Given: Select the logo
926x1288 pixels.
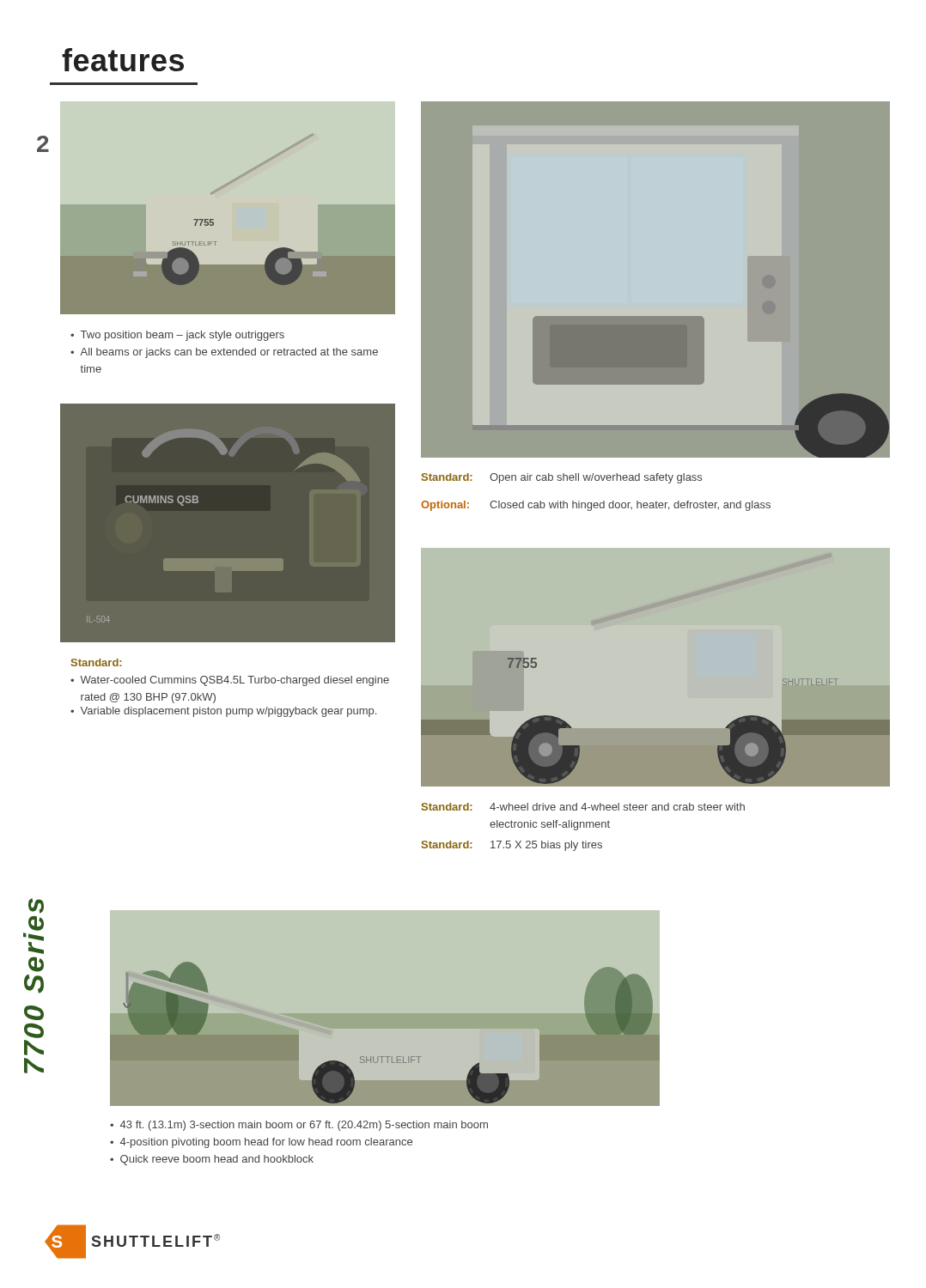Looking at the screenshot, I should (133, 1242).
